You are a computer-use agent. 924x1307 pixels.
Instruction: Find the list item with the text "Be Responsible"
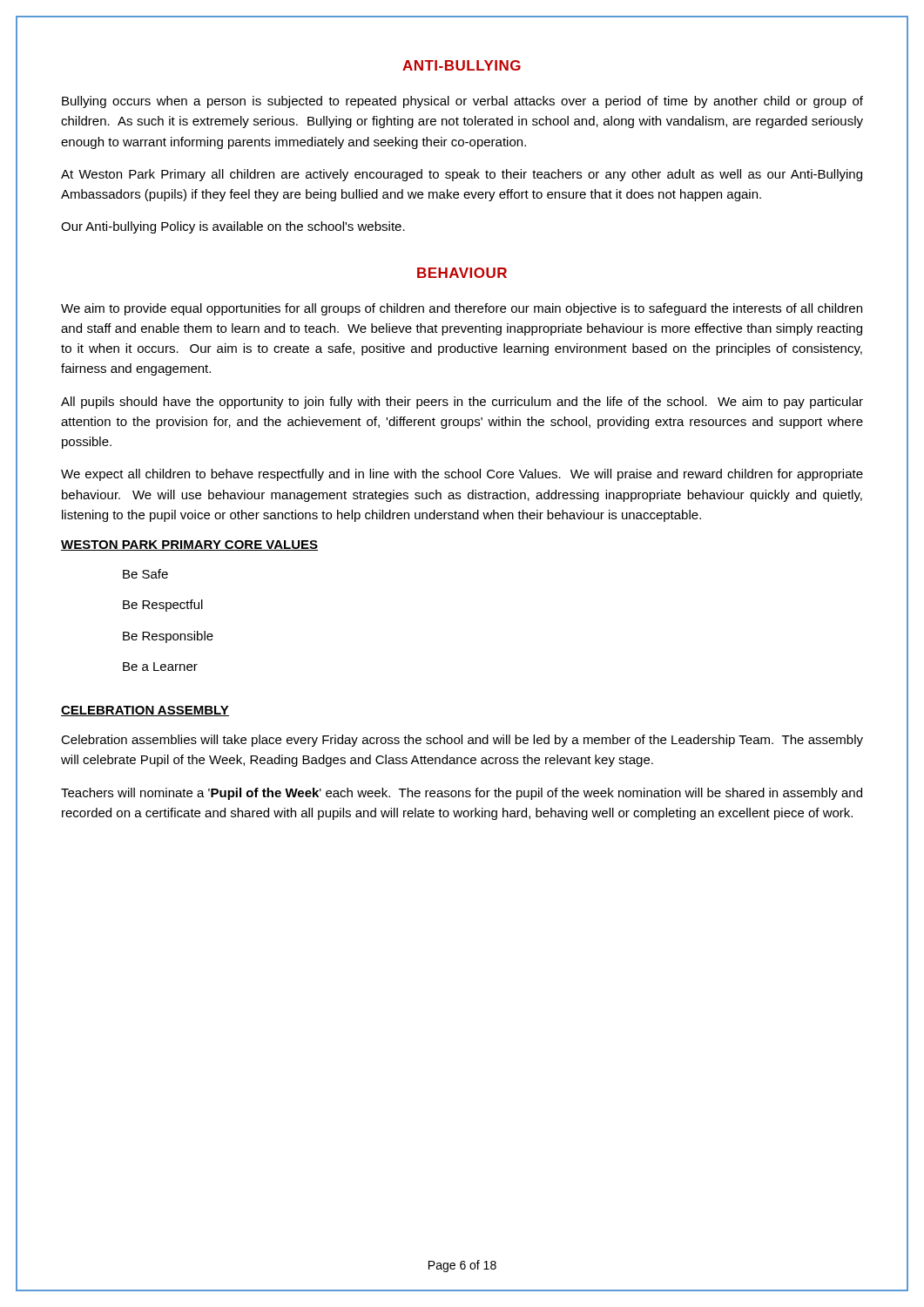168,635
